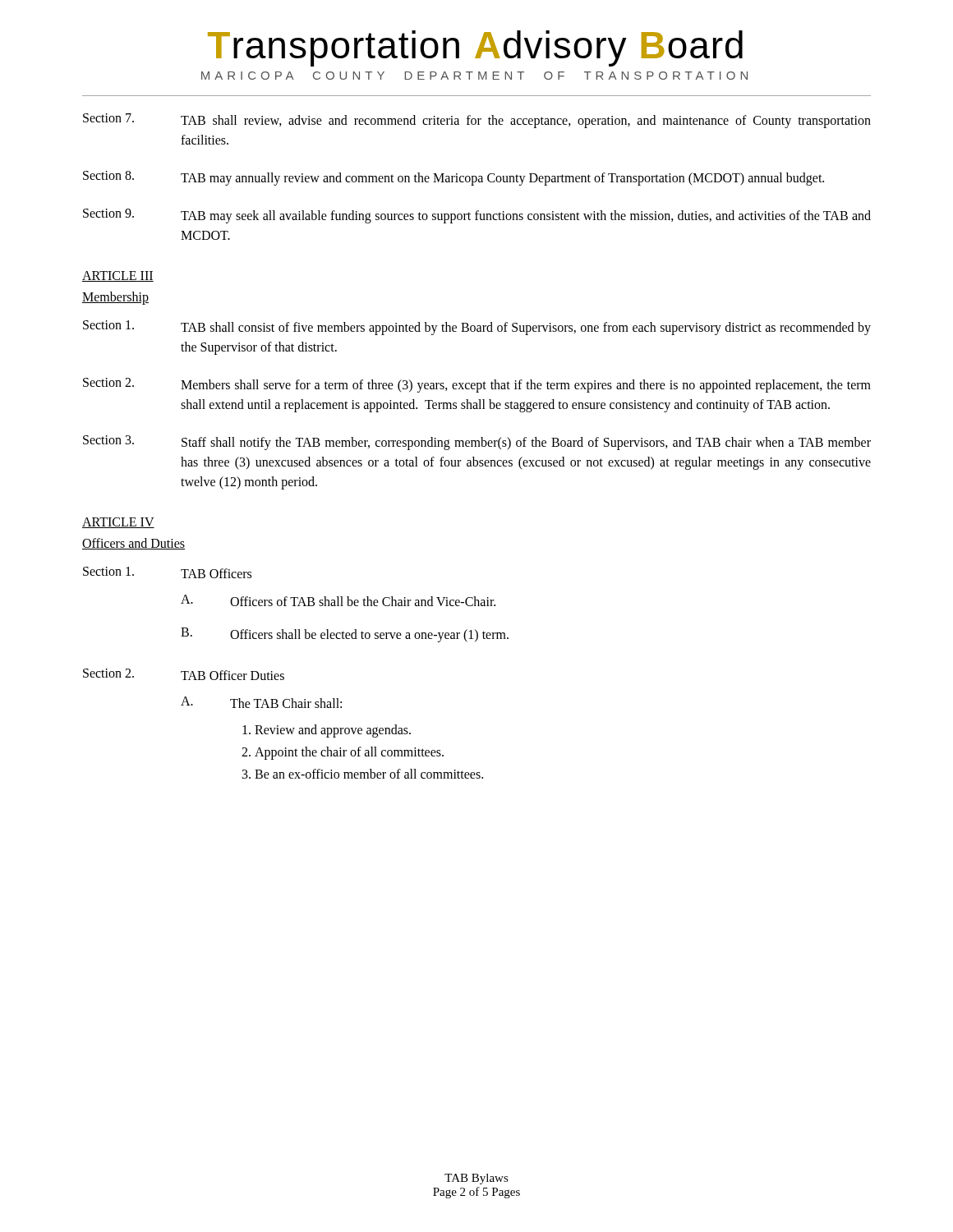This screenshot has height=1232, width=953.
Task: Find the list item with the text "Section 2. Members shall serve for"
Action: tap(476, 395)
